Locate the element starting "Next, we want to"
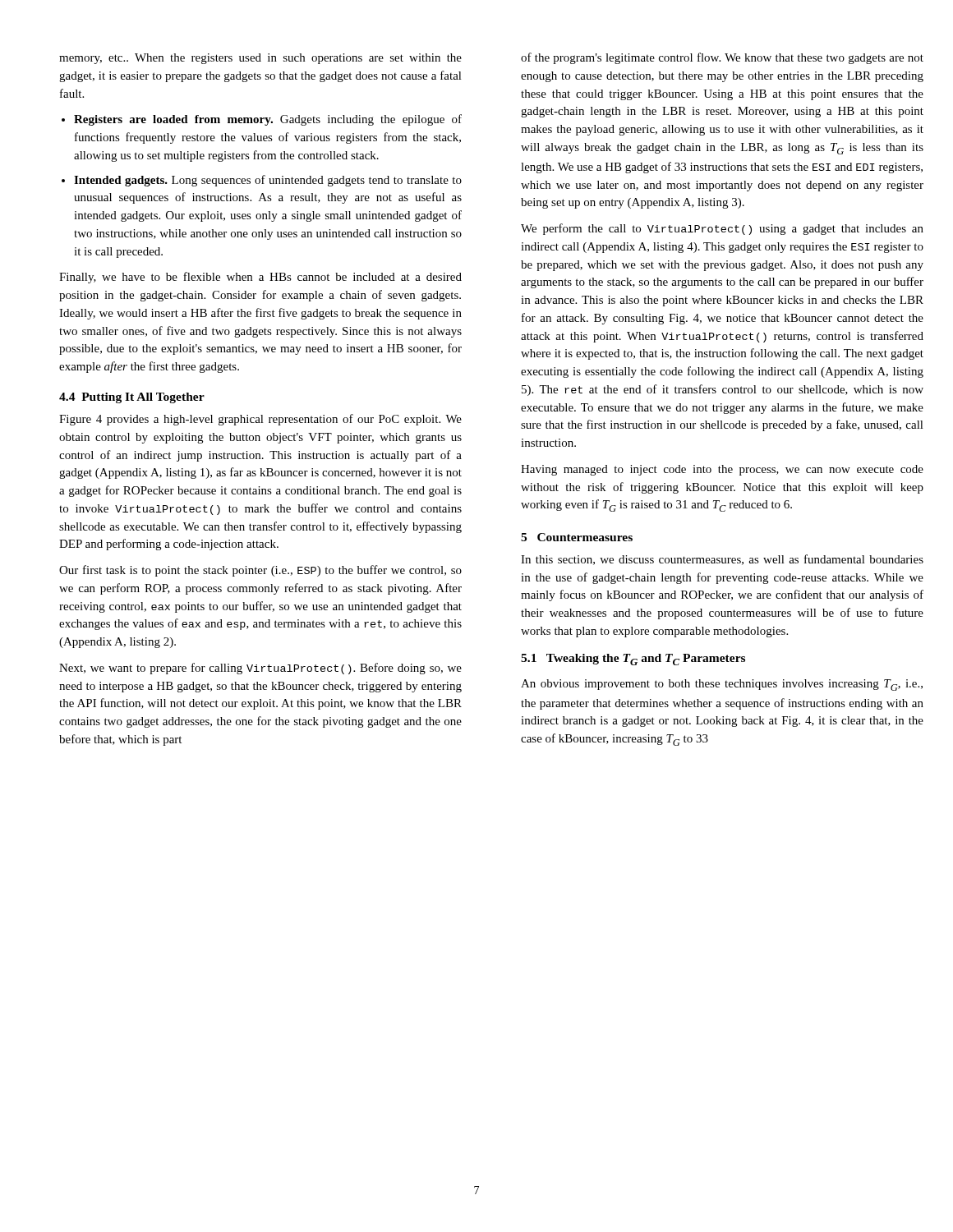The height and width of the screenshot is (1232, 953). 260,704
